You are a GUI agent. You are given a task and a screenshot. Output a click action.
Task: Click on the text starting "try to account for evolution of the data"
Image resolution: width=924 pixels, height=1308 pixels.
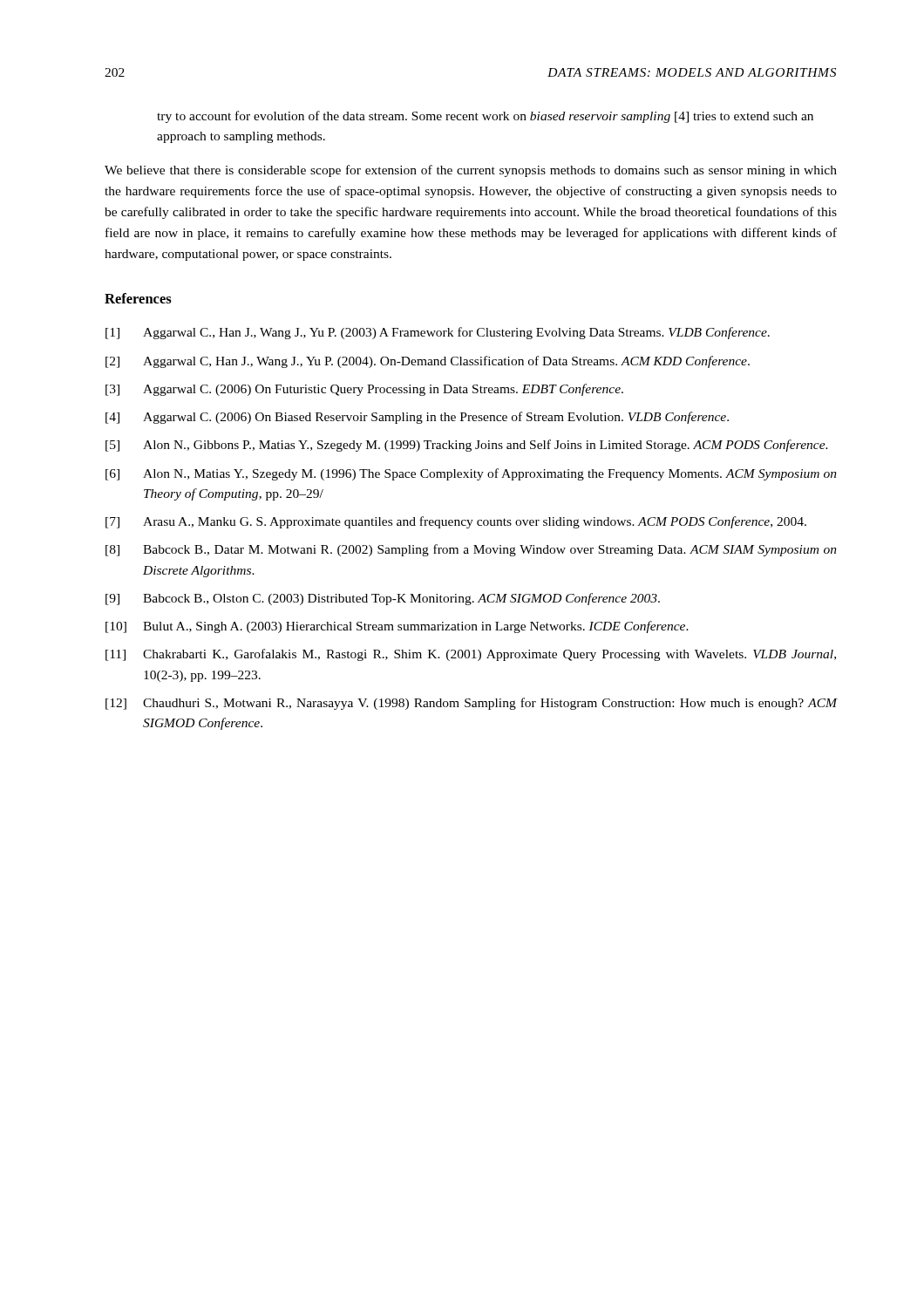(485, 126)
